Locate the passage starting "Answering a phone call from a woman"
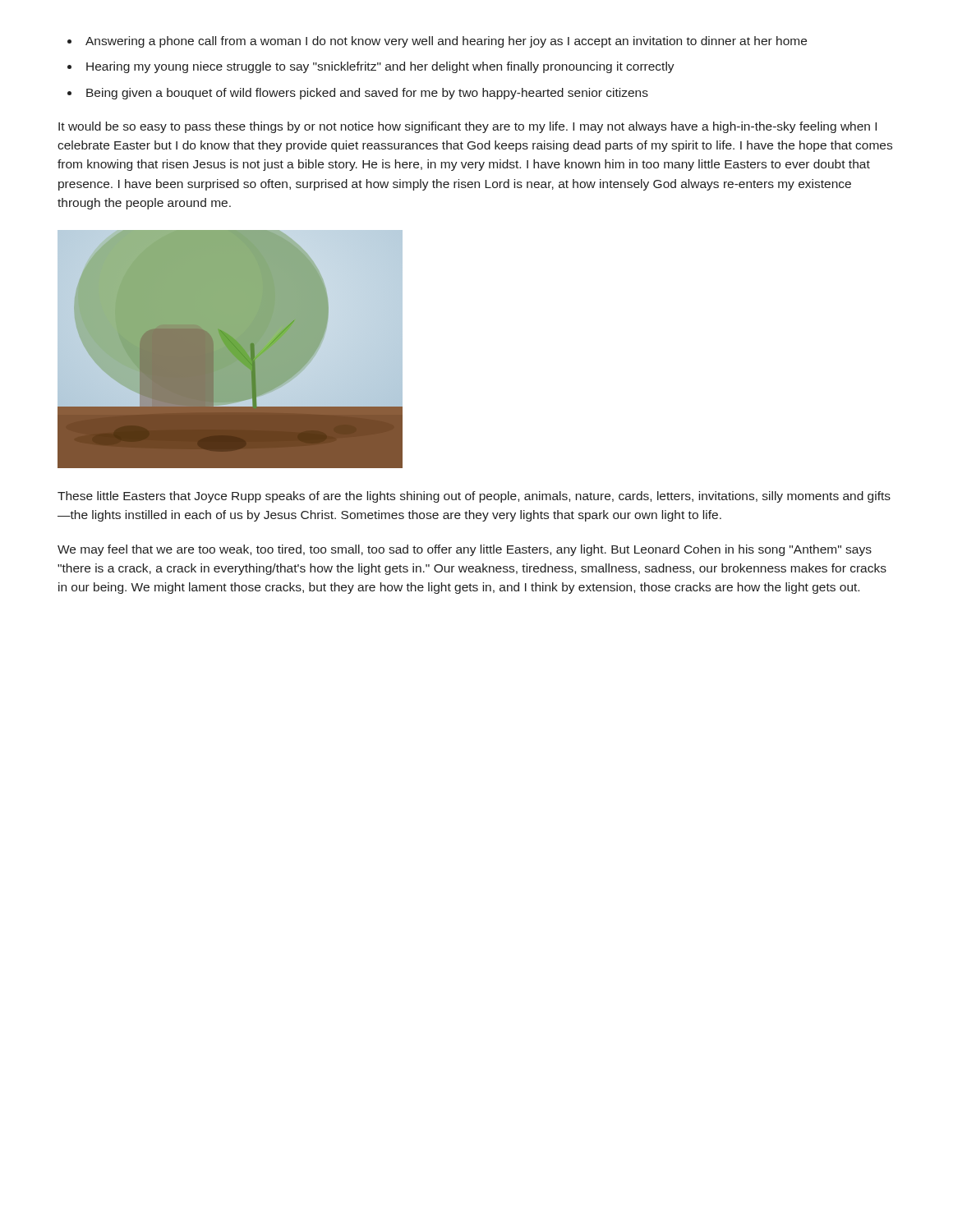The width and height of the screenshot is (953, 1232). point(476,66)
